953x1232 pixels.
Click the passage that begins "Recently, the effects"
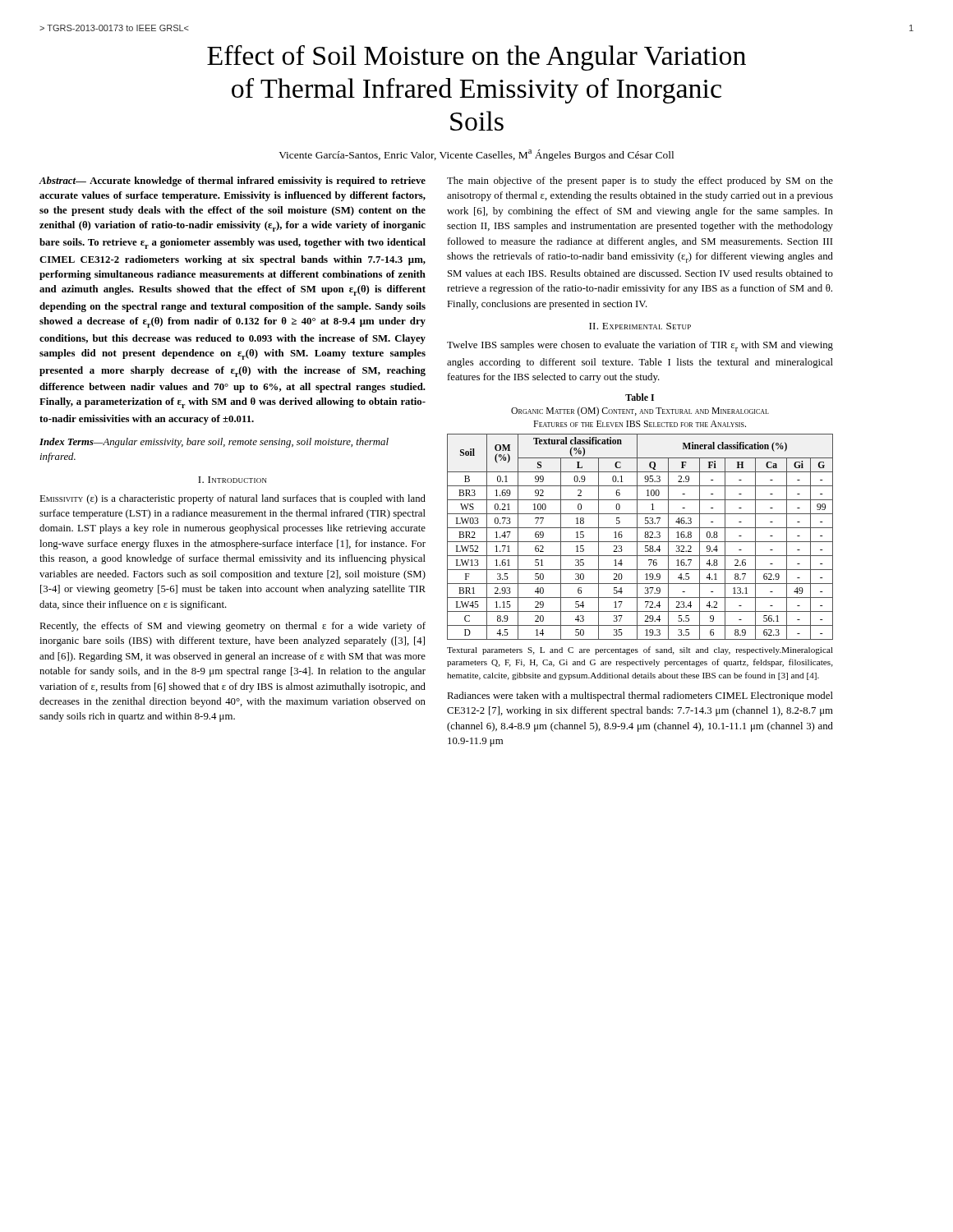coord(233,671)
